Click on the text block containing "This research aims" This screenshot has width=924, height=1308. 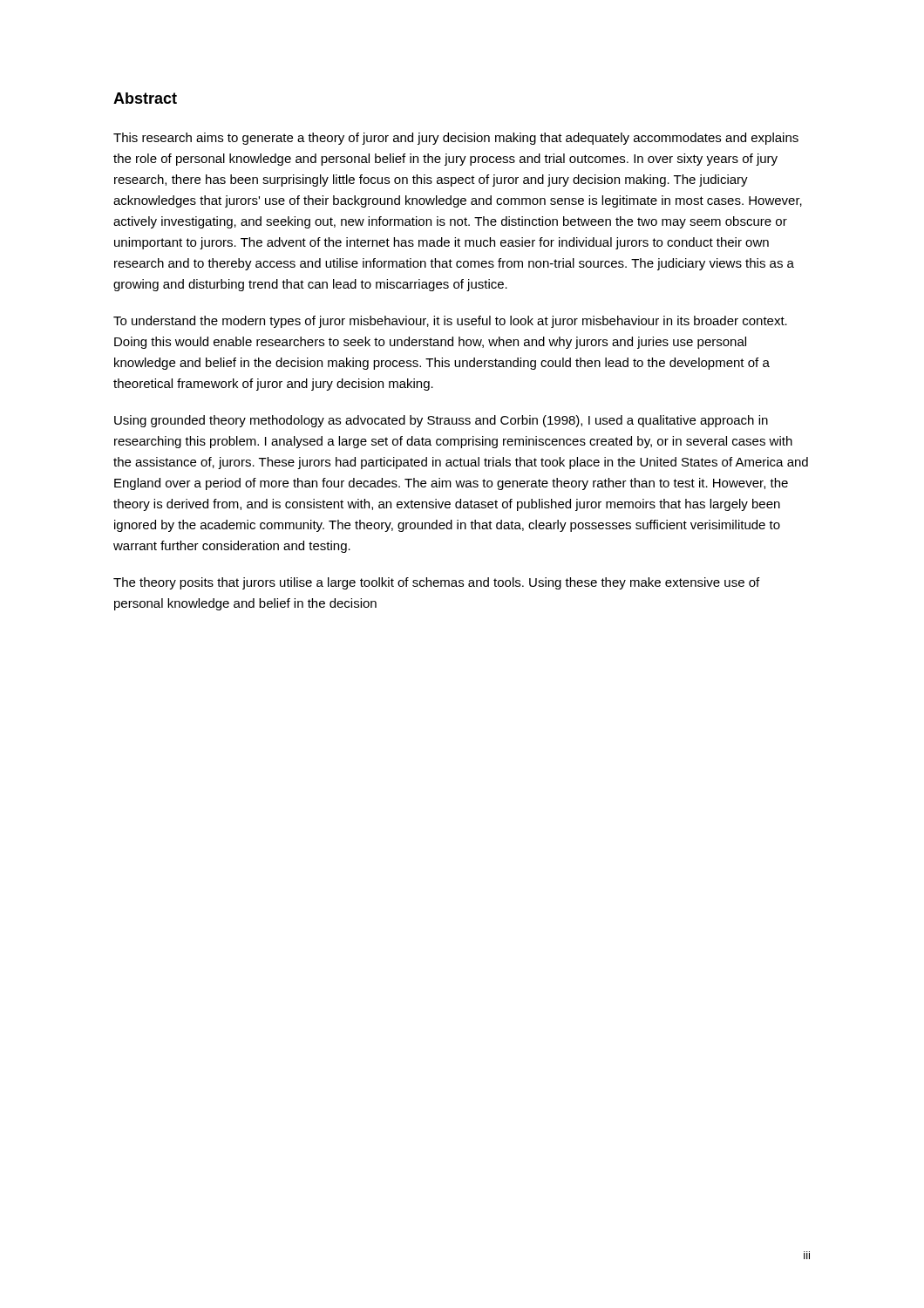tap(462, 211)
